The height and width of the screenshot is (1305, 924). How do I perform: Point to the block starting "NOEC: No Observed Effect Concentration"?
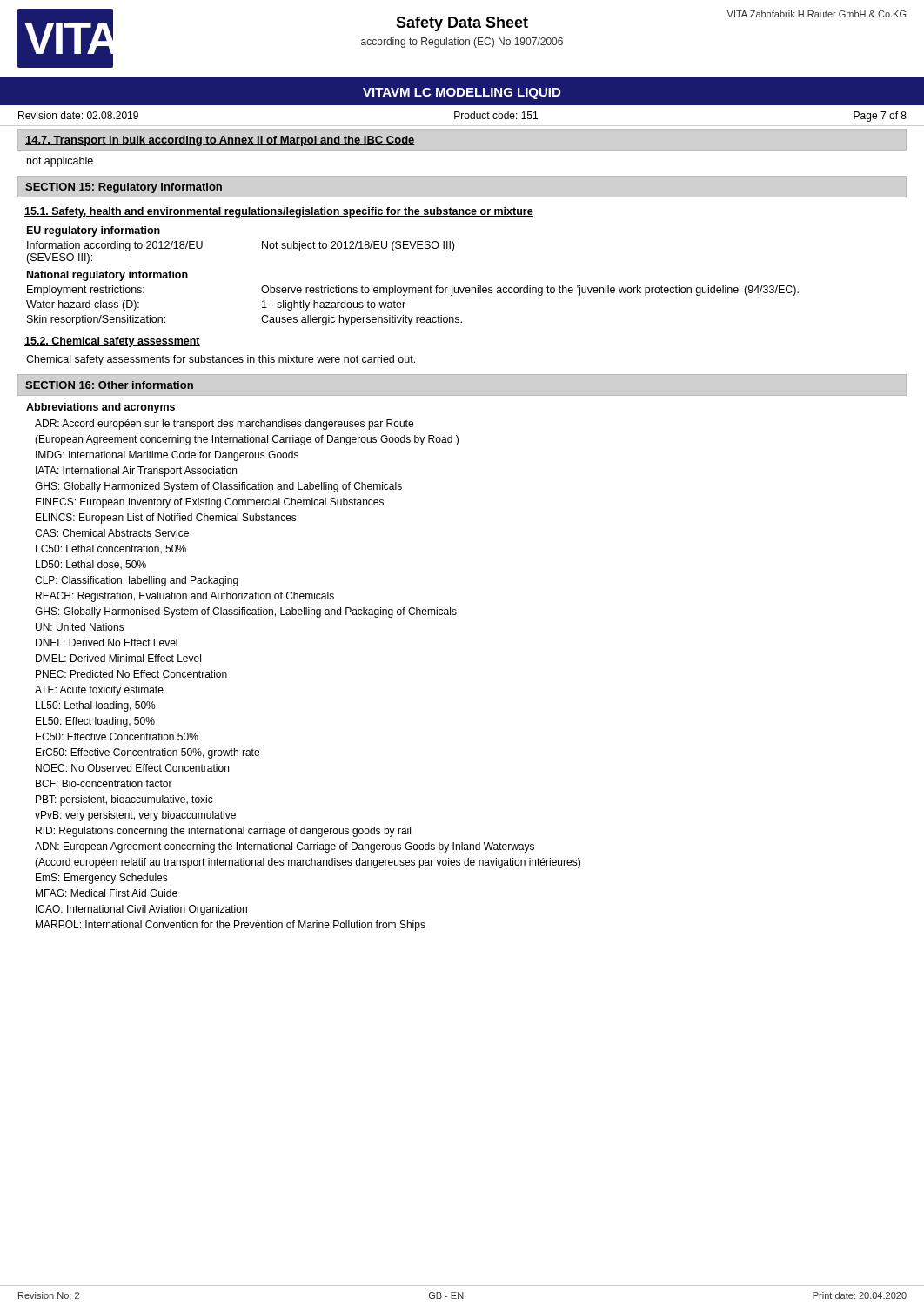[x=132, y=768]
